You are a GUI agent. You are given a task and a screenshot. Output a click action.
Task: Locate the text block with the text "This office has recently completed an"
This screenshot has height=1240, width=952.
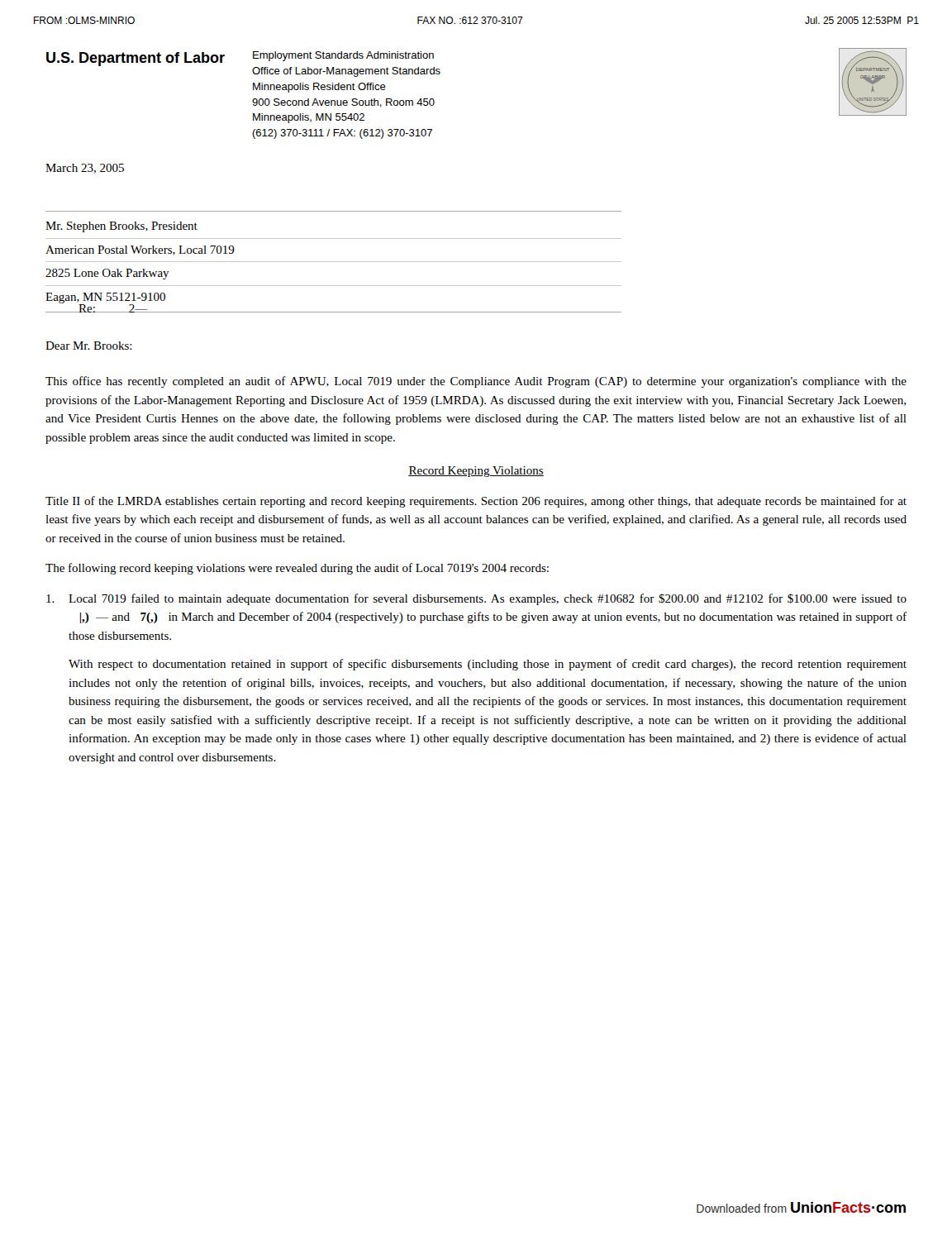476,409
